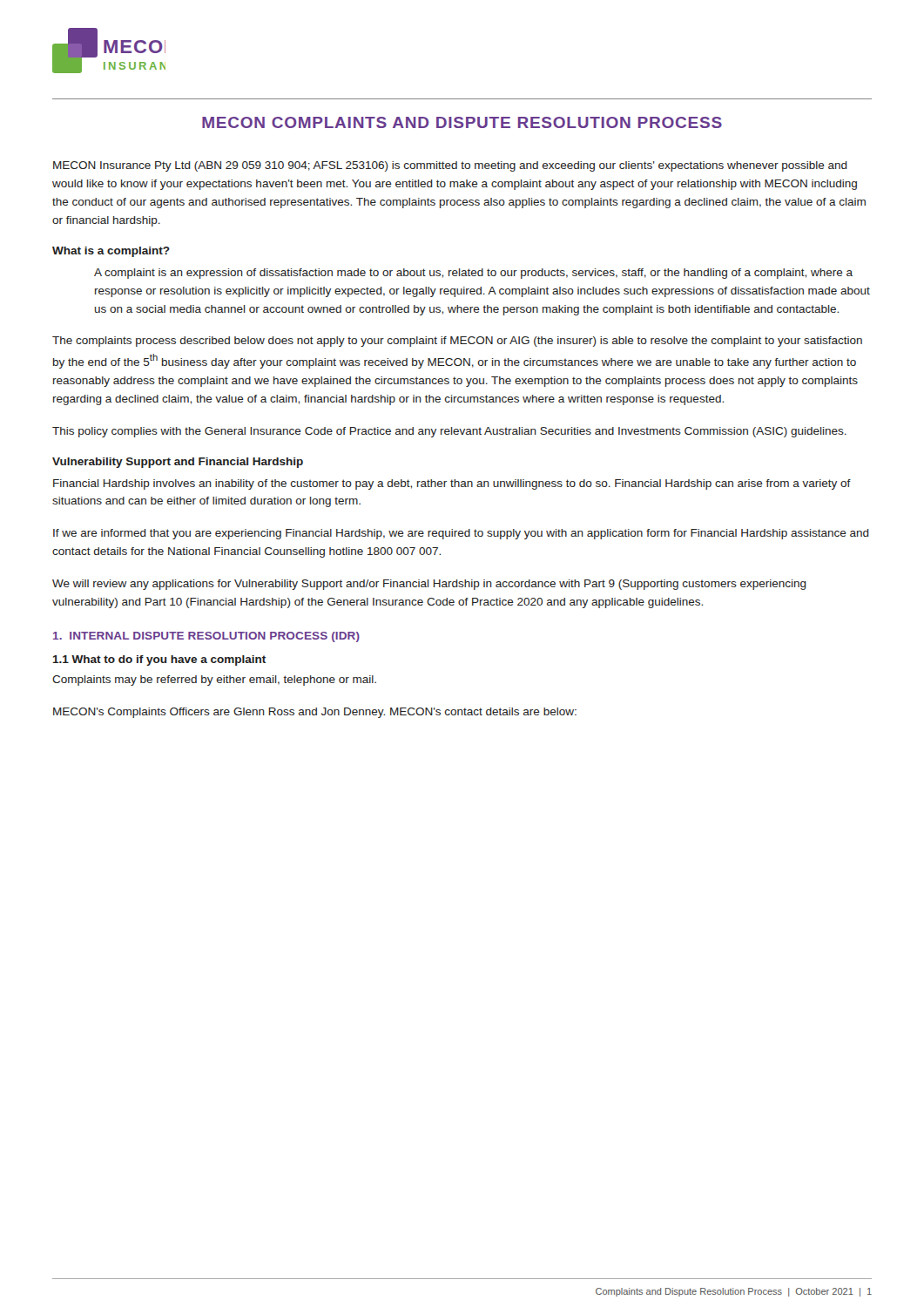Locate the text starting "1. INTERNAL DISPUTE RESOLUTION PROCESS (IDR)"
The width and height of the screenshot is (924, 1307).
206,636
